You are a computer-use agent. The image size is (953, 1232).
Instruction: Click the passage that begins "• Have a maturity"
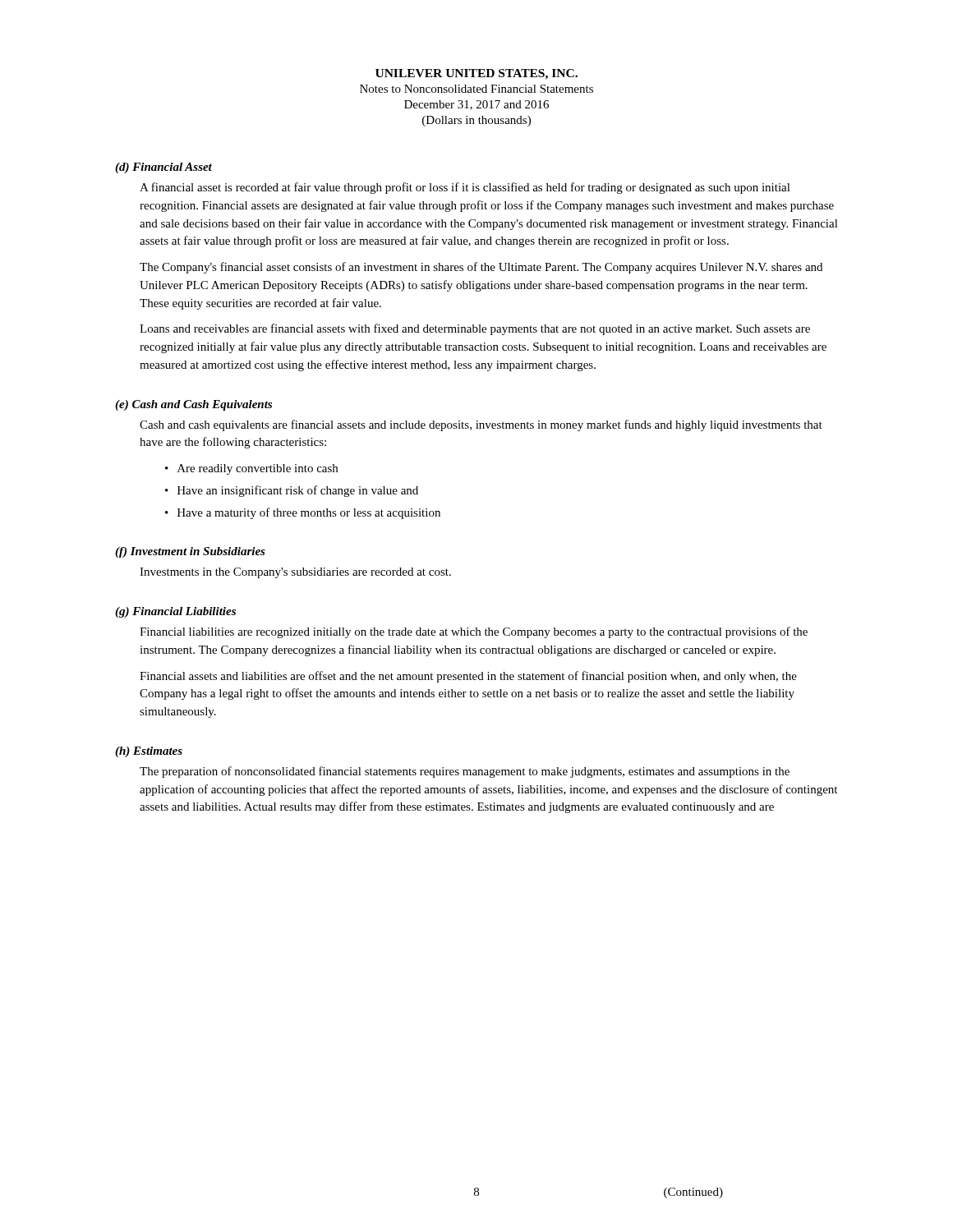(x=302, y=513)
